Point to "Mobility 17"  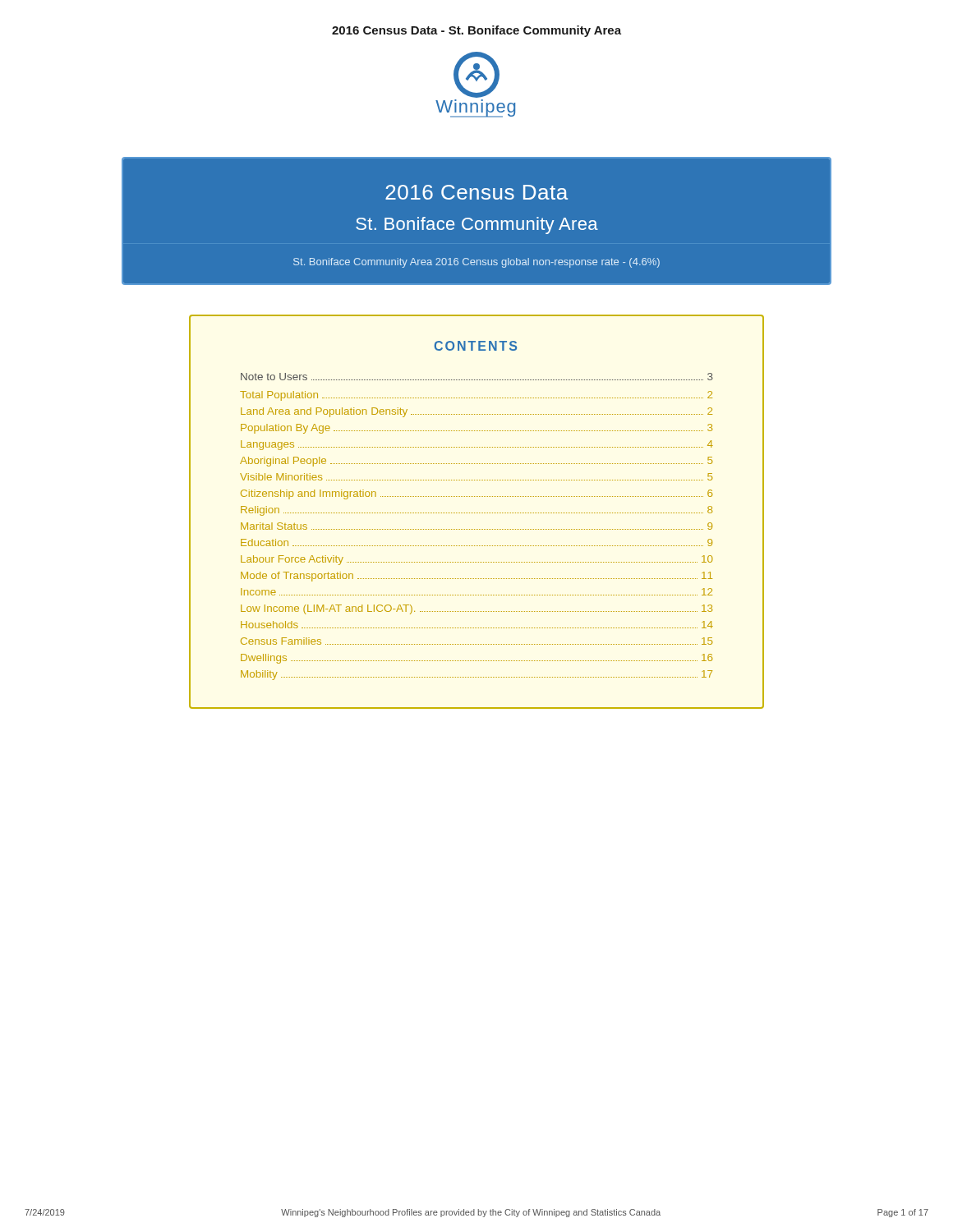tap(476, 674)
